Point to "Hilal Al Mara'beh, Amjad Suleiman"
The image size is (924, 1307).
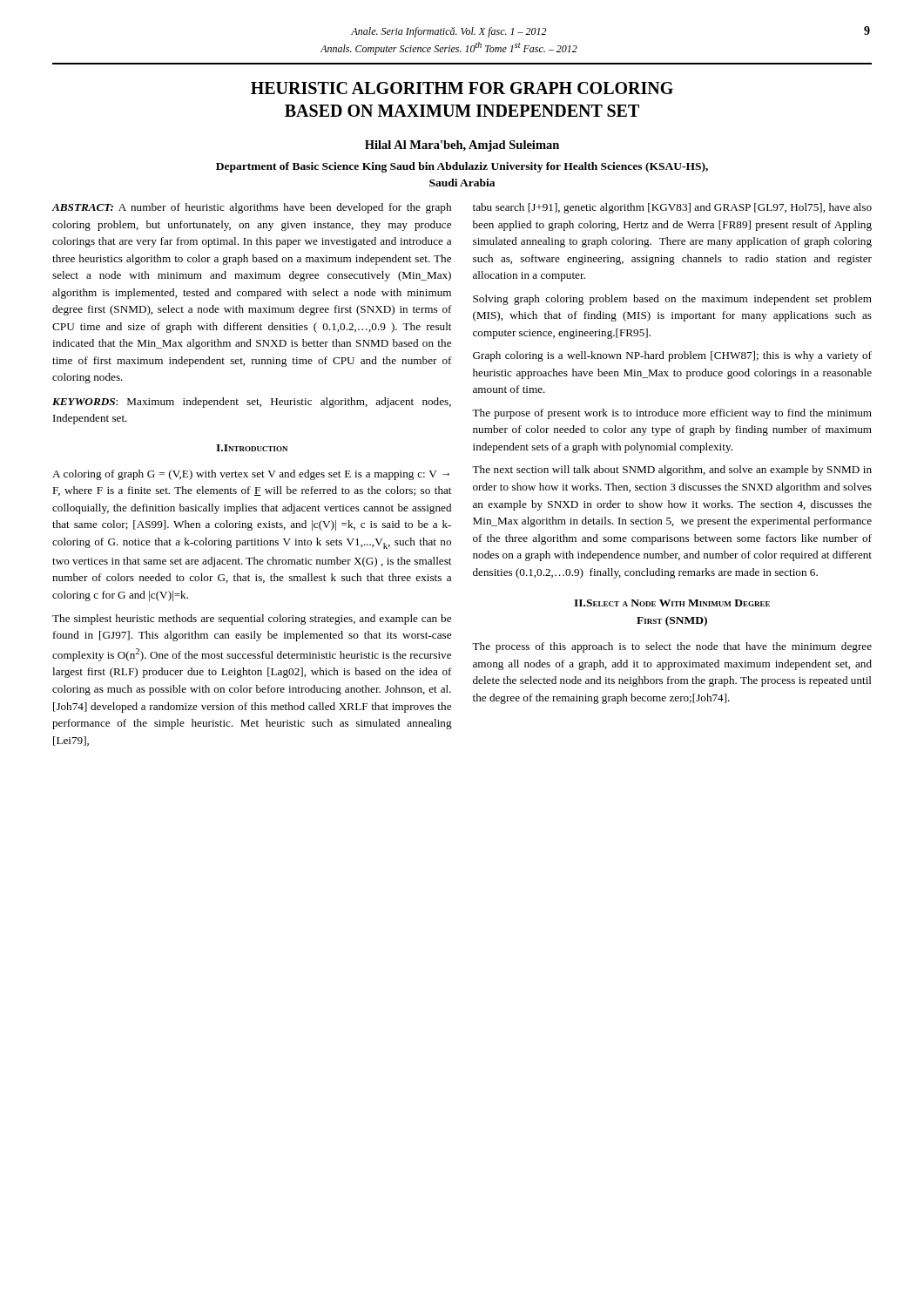tap(462, 145)
